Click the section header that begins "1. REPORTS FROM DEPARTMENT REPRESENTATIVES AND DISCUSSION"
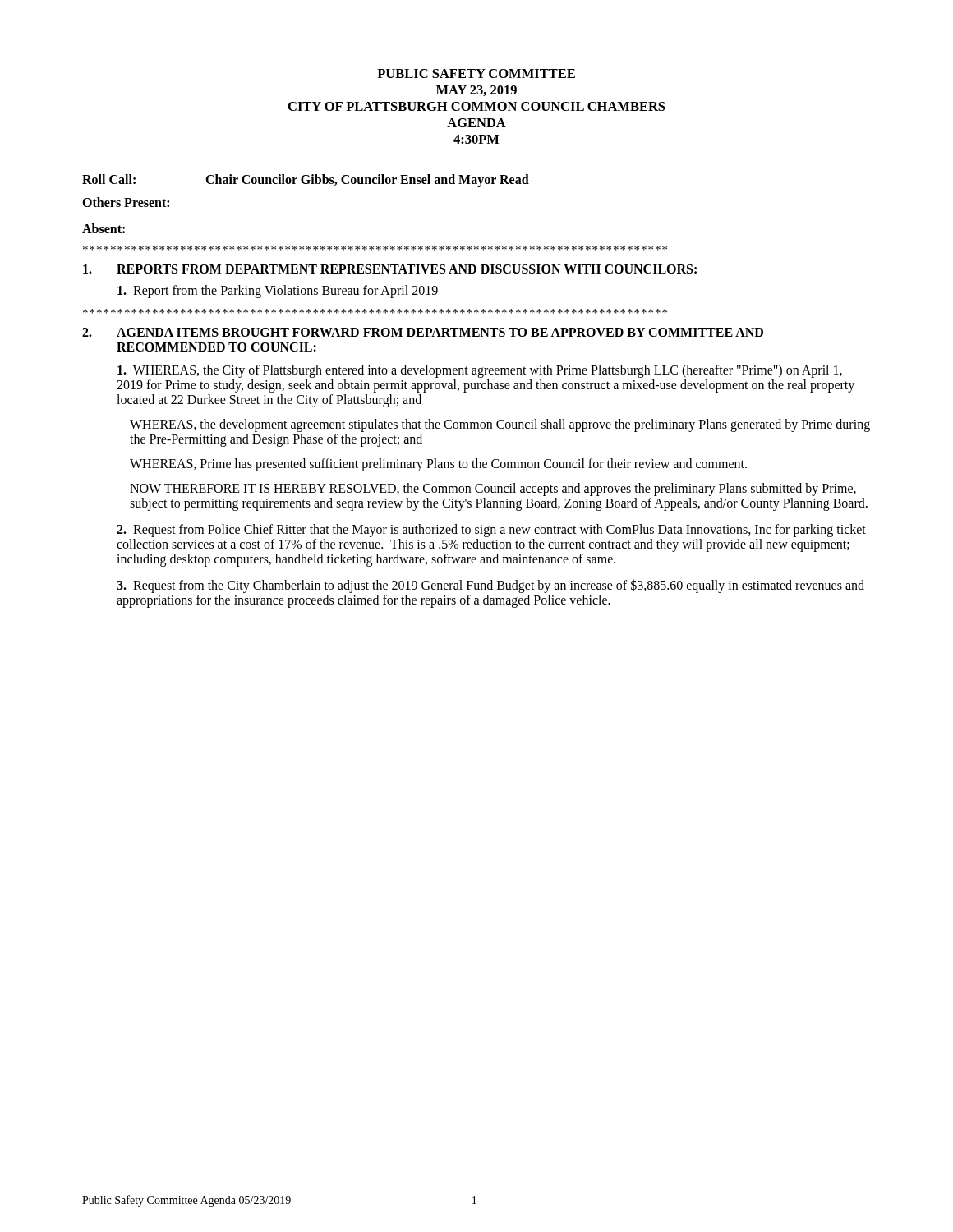Image resolution: width=953 pixels, height=1232 pixels. click(x=390, y=269)
